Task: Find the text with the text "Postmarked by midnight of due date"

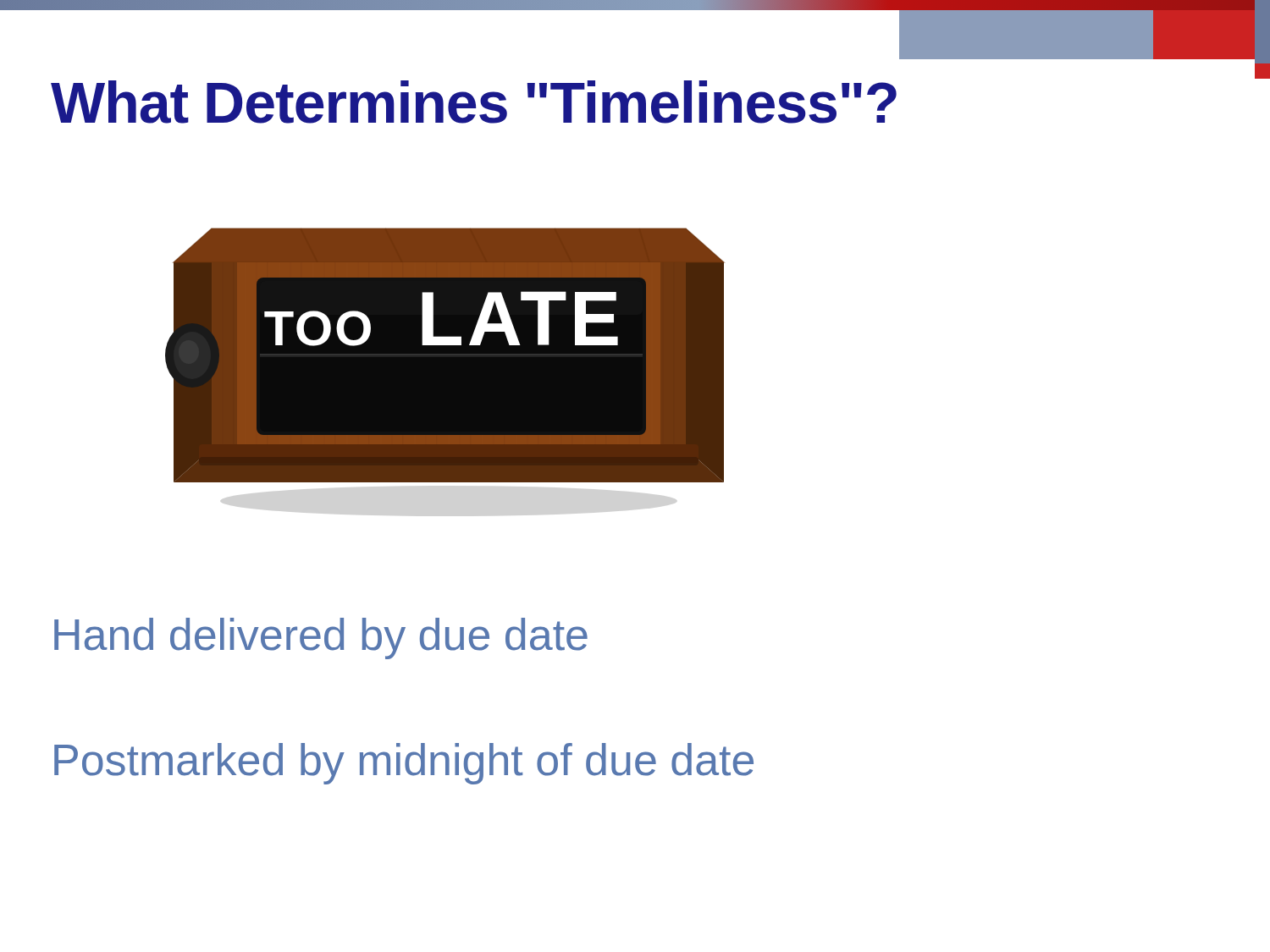Action: [403, 760]
